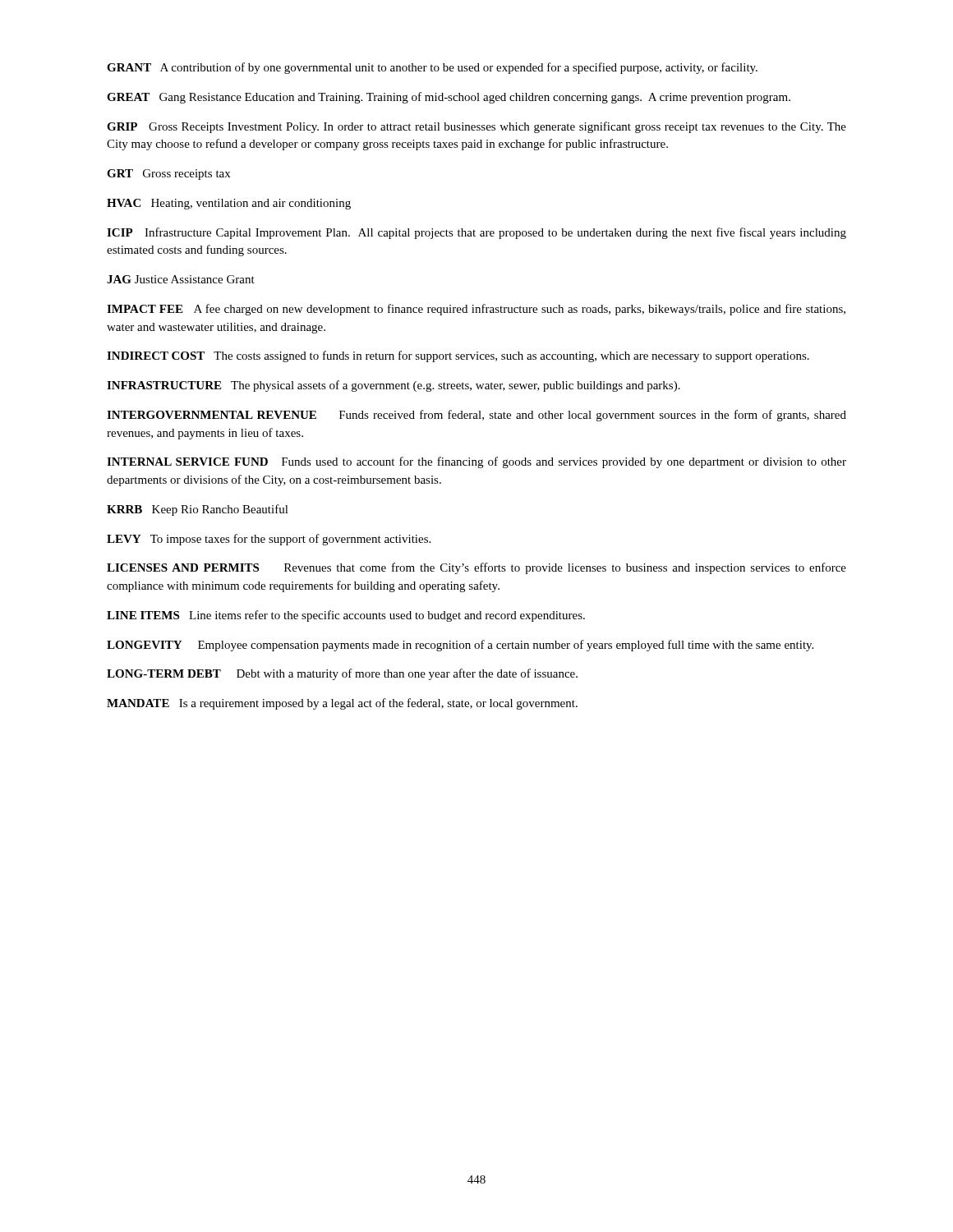Locate the block of text that opens with "LEVY To impose"
The height and width of the screenshot is (1232, 953).
click(x=269, y=538)
